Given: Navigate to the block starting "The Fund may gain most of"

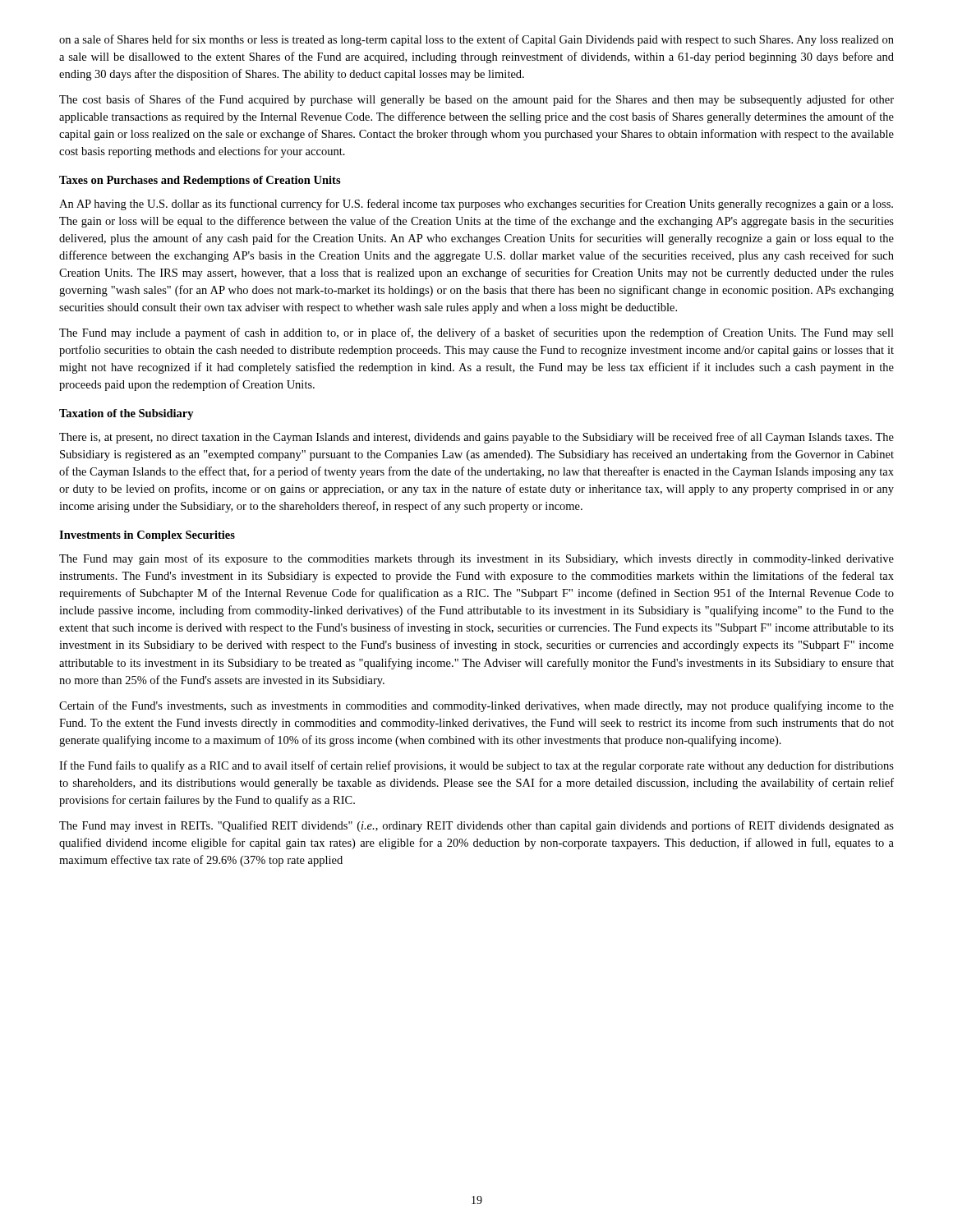Looking at the screenshot, I should coord(476,620).
